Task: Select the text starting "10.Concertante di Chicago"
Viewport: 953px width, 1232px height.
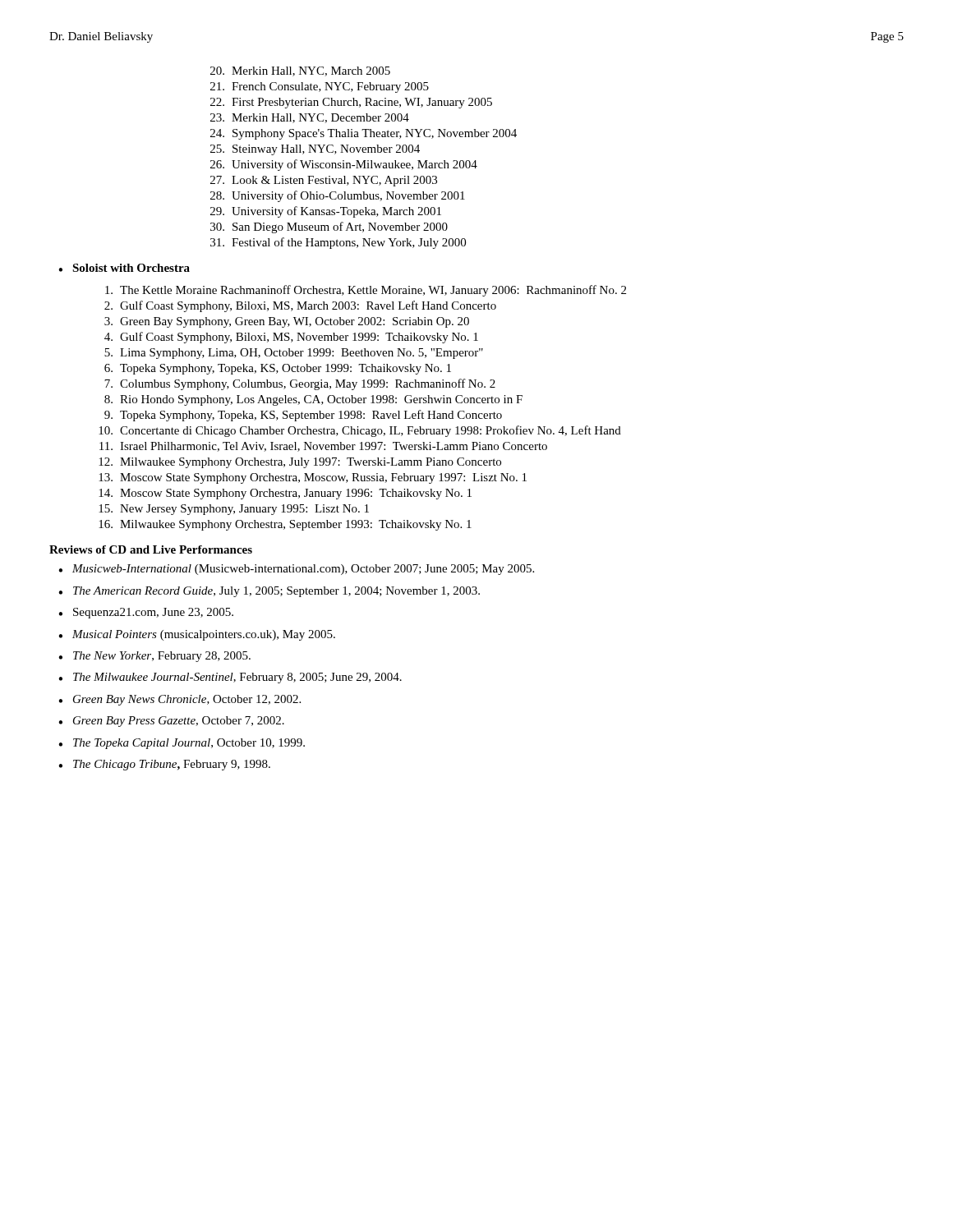Action: [496, 431]
